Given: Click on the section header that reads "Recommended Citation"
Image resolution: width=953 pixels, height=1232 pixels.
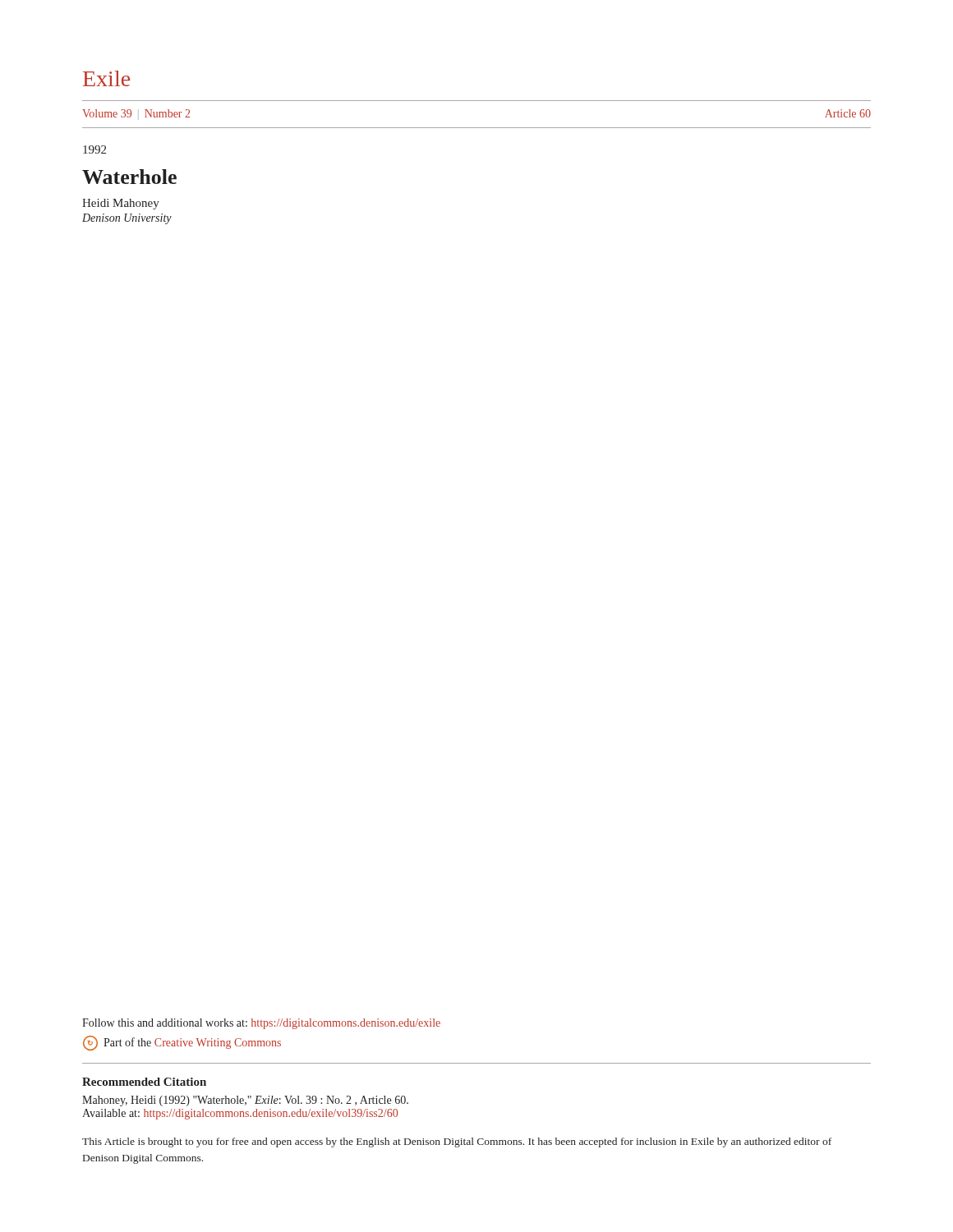Looking at the screenshot, I should click(x=144, y=1081).
